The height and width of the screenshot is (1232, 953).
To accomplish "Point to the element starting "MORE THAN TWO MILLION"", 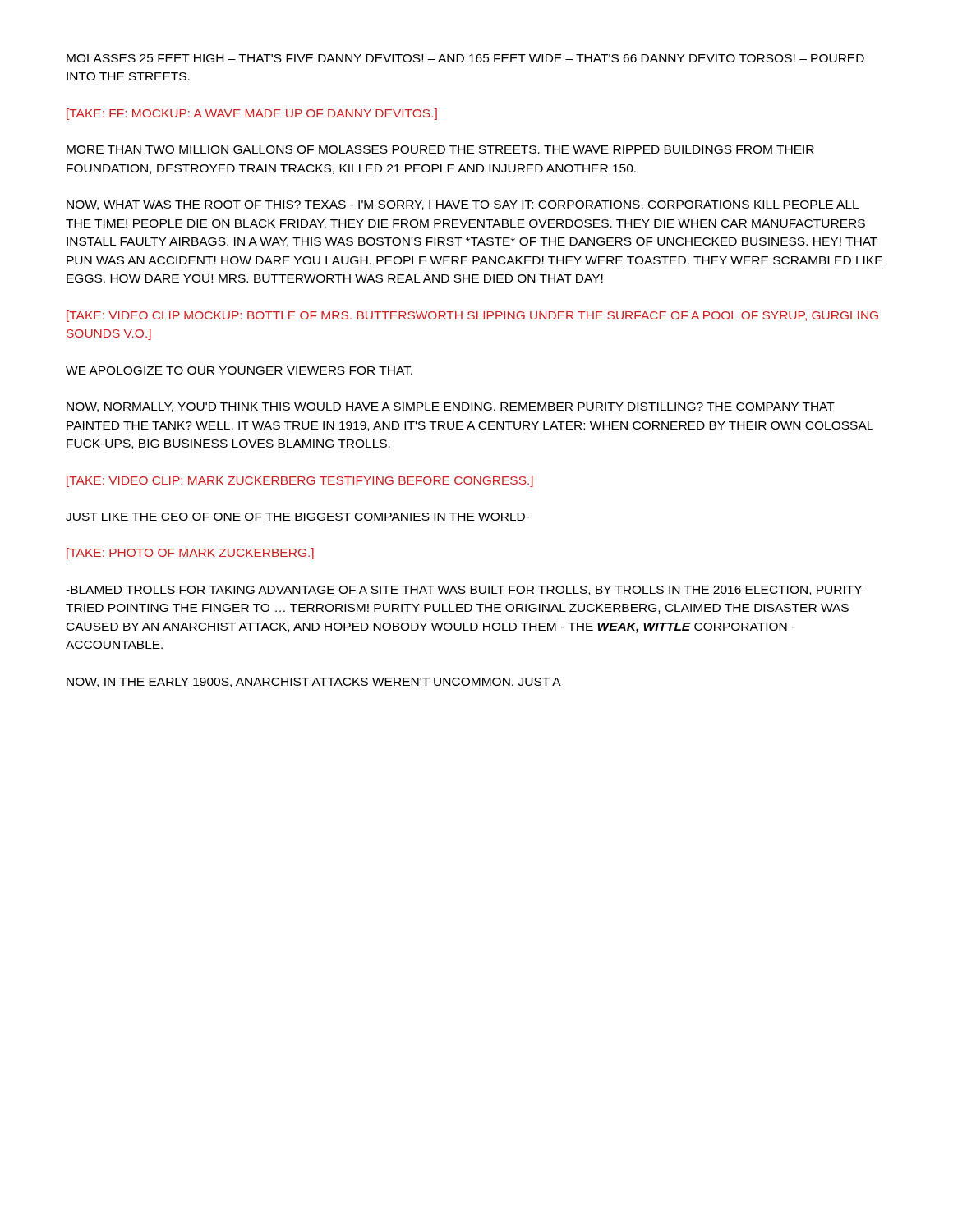I will tap(440, 159).
